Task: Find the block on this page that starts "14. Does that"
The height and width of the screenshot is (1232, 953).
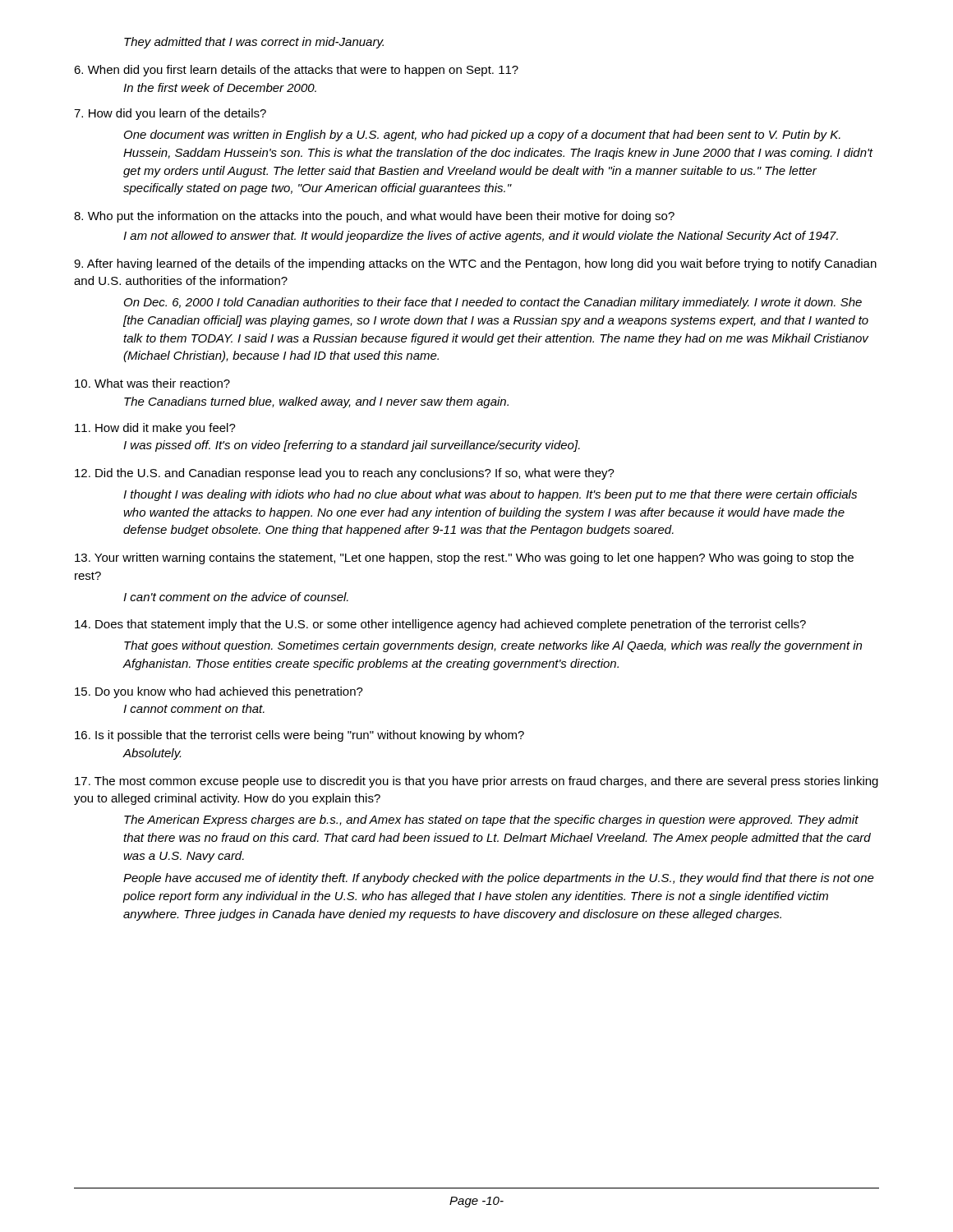Action: pyautogui.click(x=476, y=644)
